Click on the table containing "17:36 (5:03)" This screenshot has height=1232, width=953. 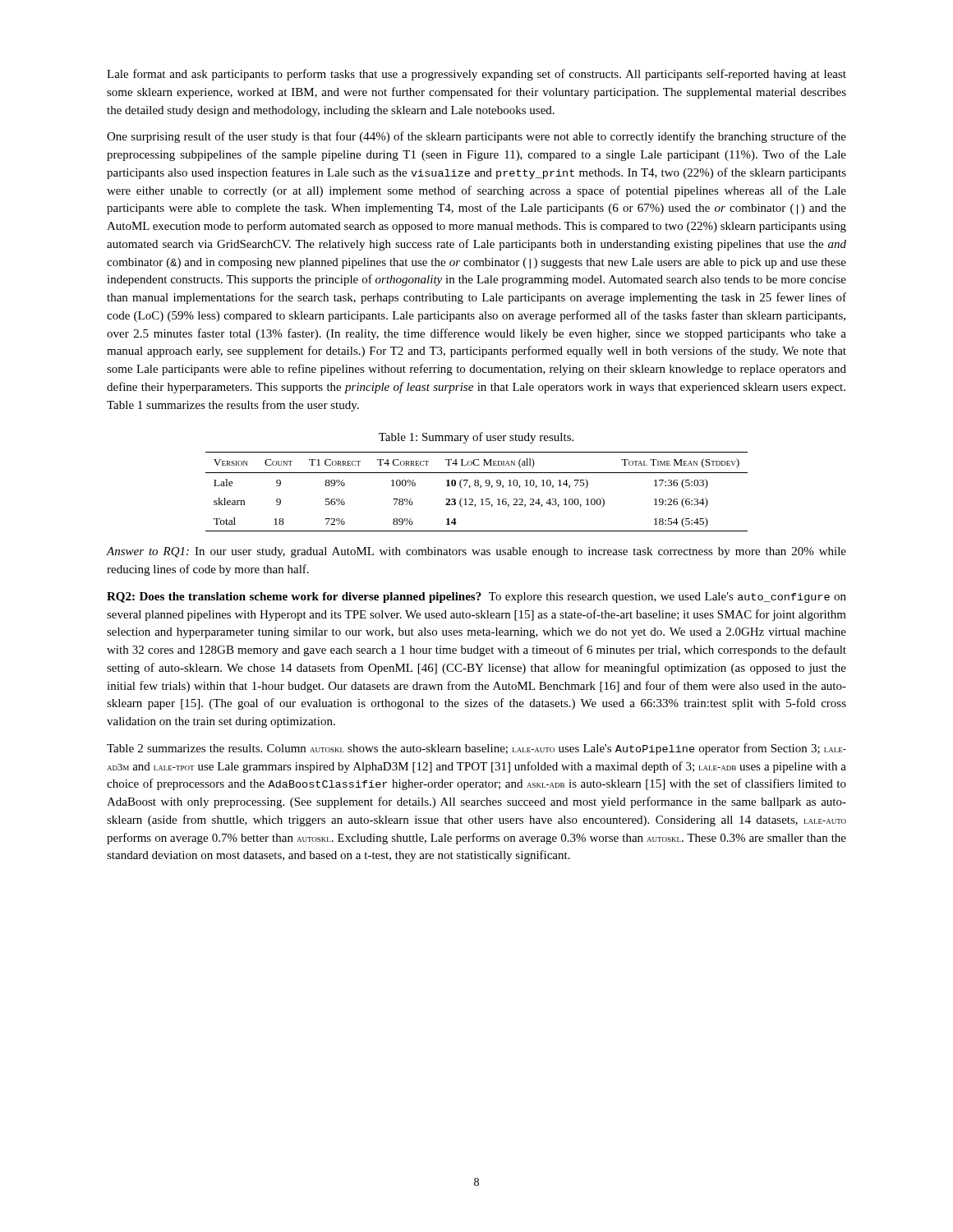tap(476, 492)
